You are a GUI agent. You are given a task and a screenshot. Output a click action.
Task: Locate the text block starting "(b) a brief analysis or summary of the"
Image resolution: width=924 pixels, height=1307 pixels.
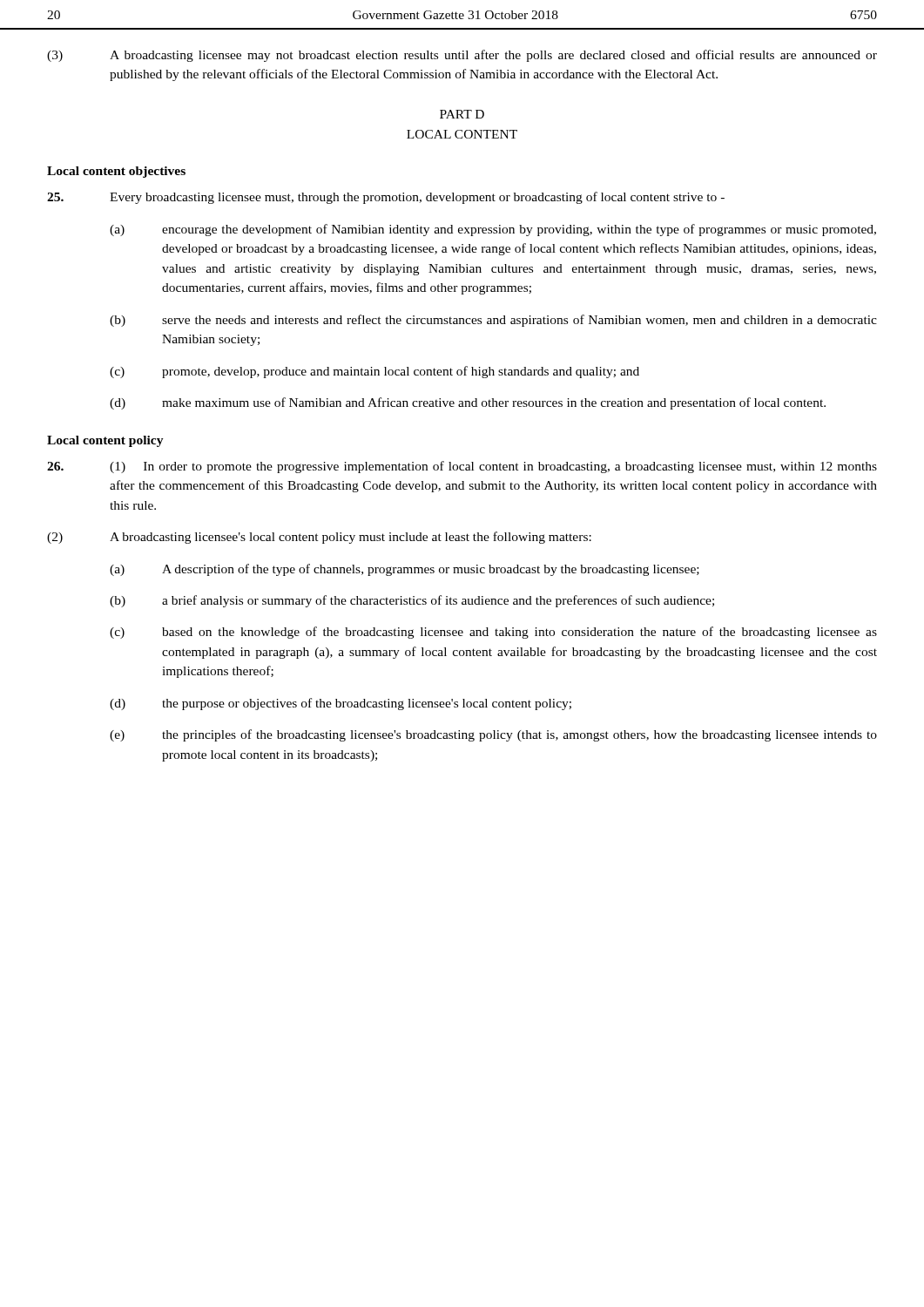[493, 601]
